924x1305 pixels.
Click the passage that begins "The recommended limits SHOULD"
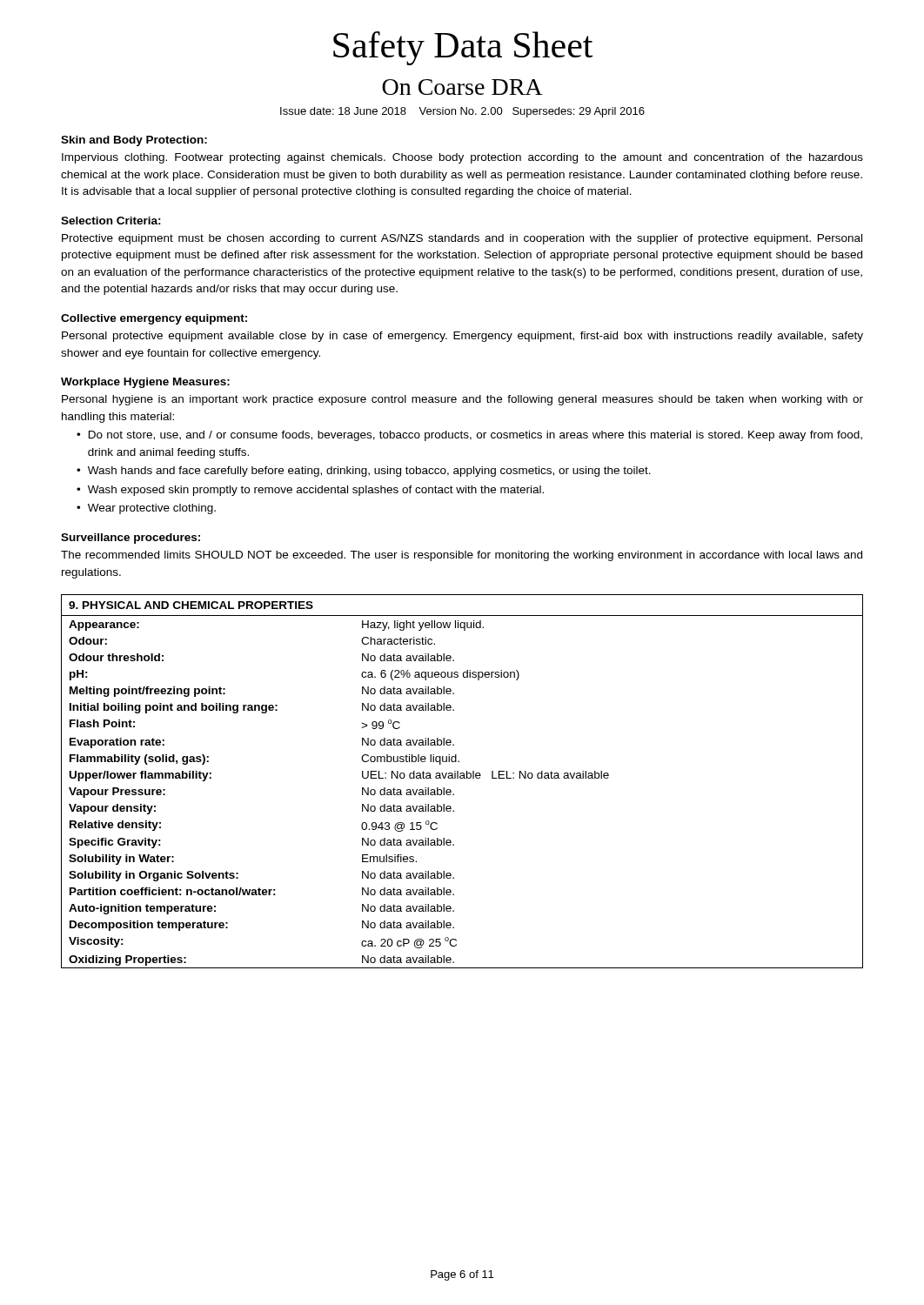coord(462,563)
